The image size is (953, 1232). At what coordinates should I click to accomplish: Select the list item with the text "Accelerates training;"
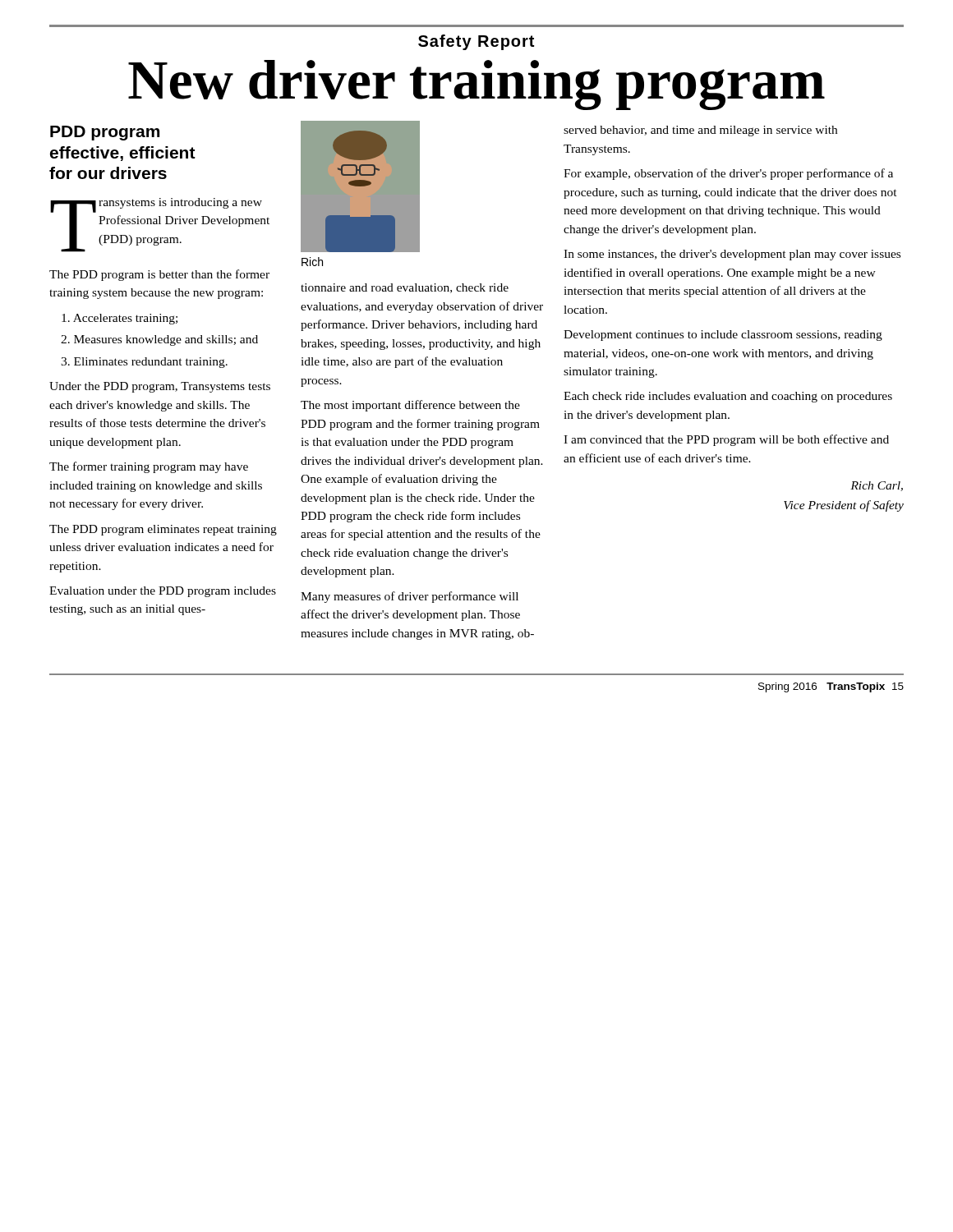120,317
